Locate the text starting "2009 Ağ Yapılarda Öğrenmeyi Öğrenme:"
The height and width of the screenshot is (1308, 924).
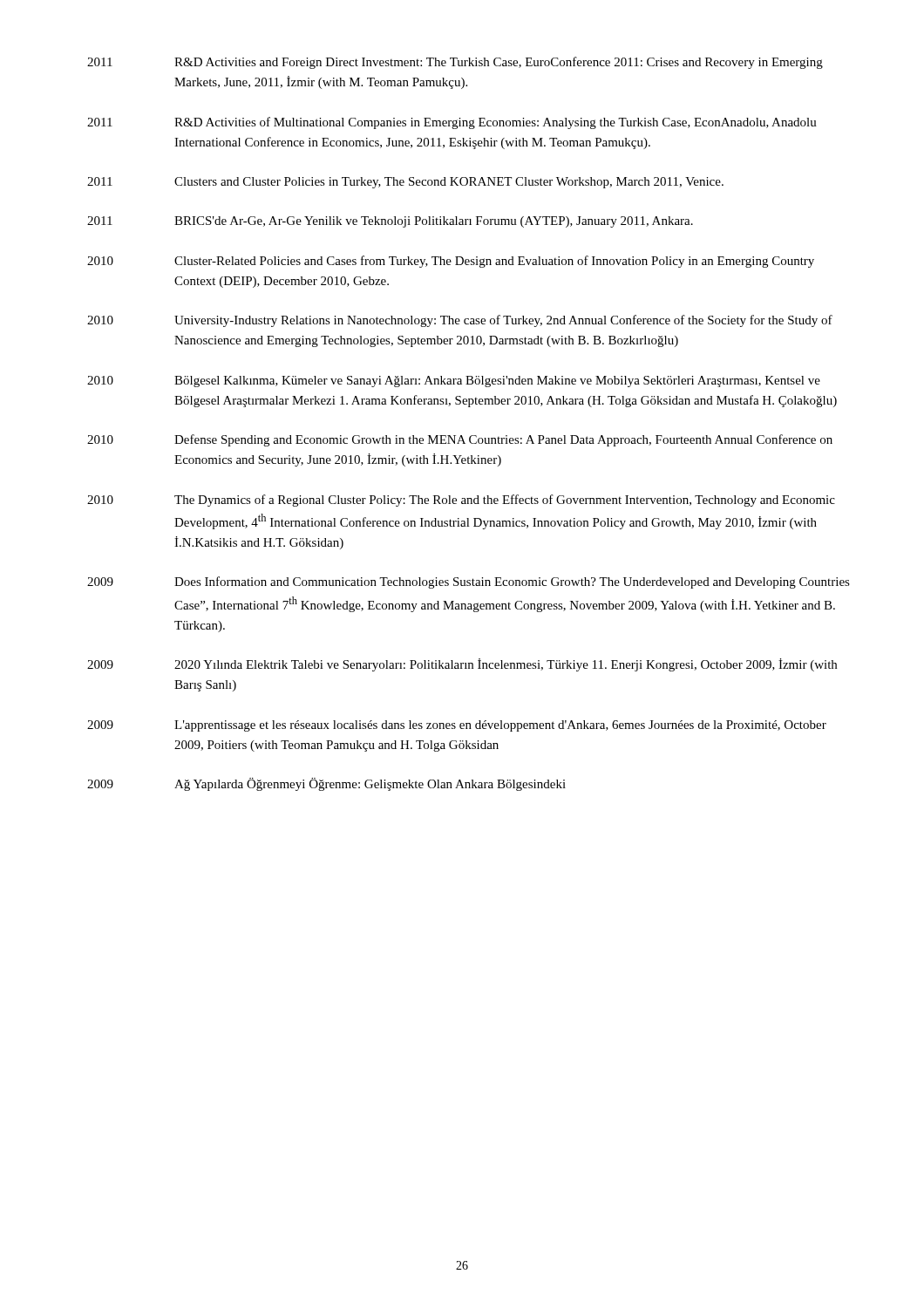(x=471, y=784)
